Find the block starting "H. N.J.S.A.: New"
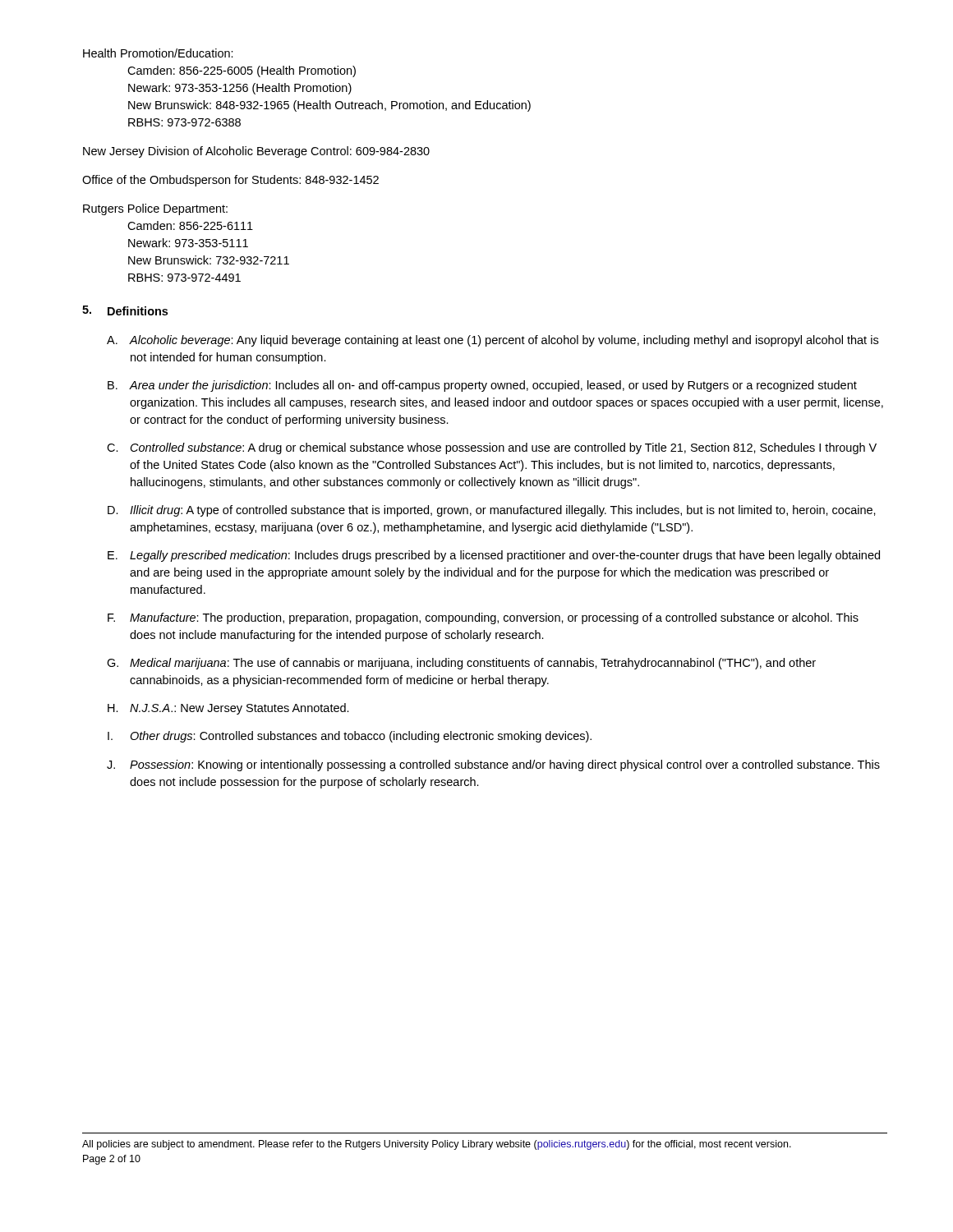Screen dimensions: 1232x953 point(228,709)
